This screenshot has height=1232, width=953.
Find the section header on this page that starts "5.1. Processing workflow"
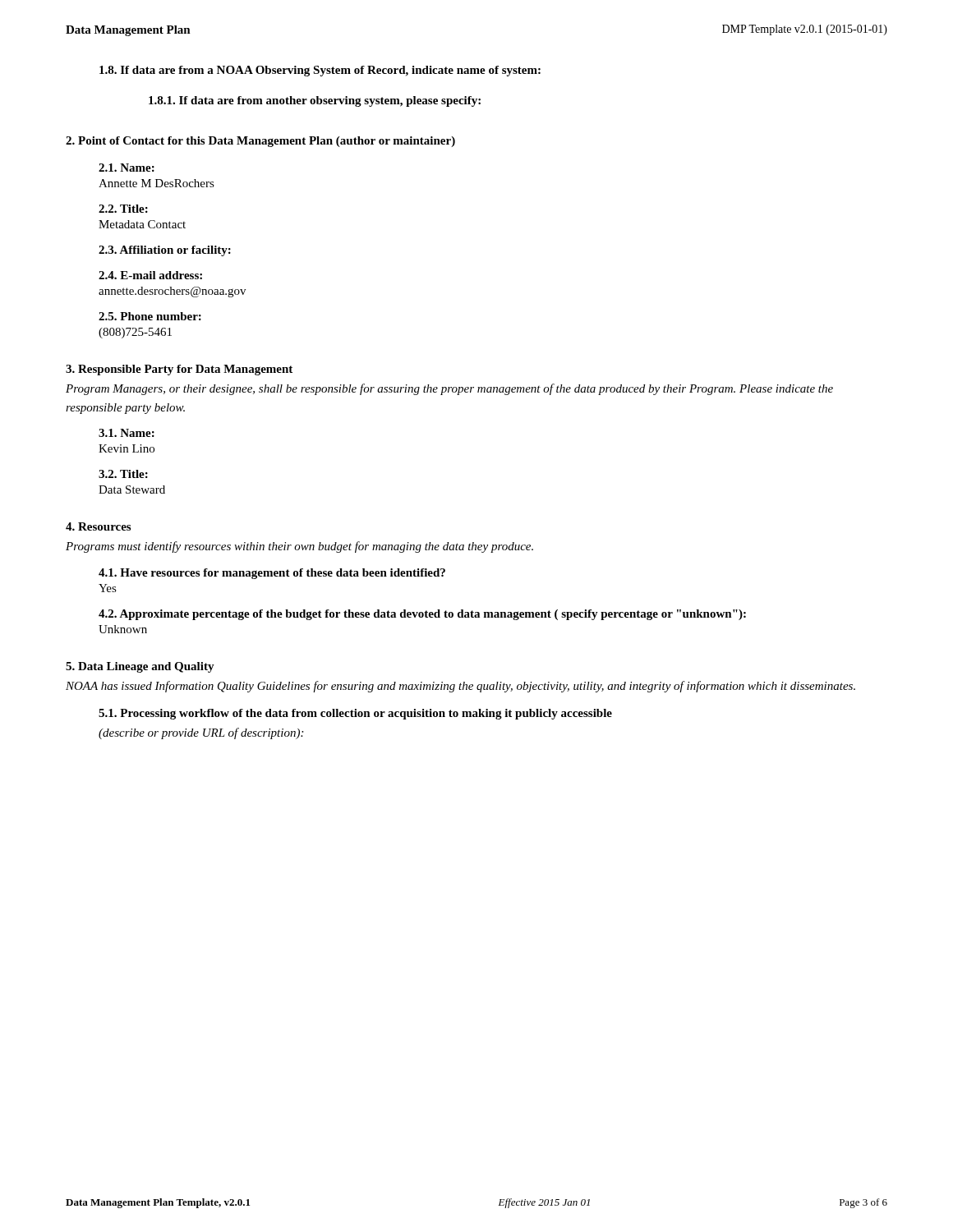click(x=493, y=724)
